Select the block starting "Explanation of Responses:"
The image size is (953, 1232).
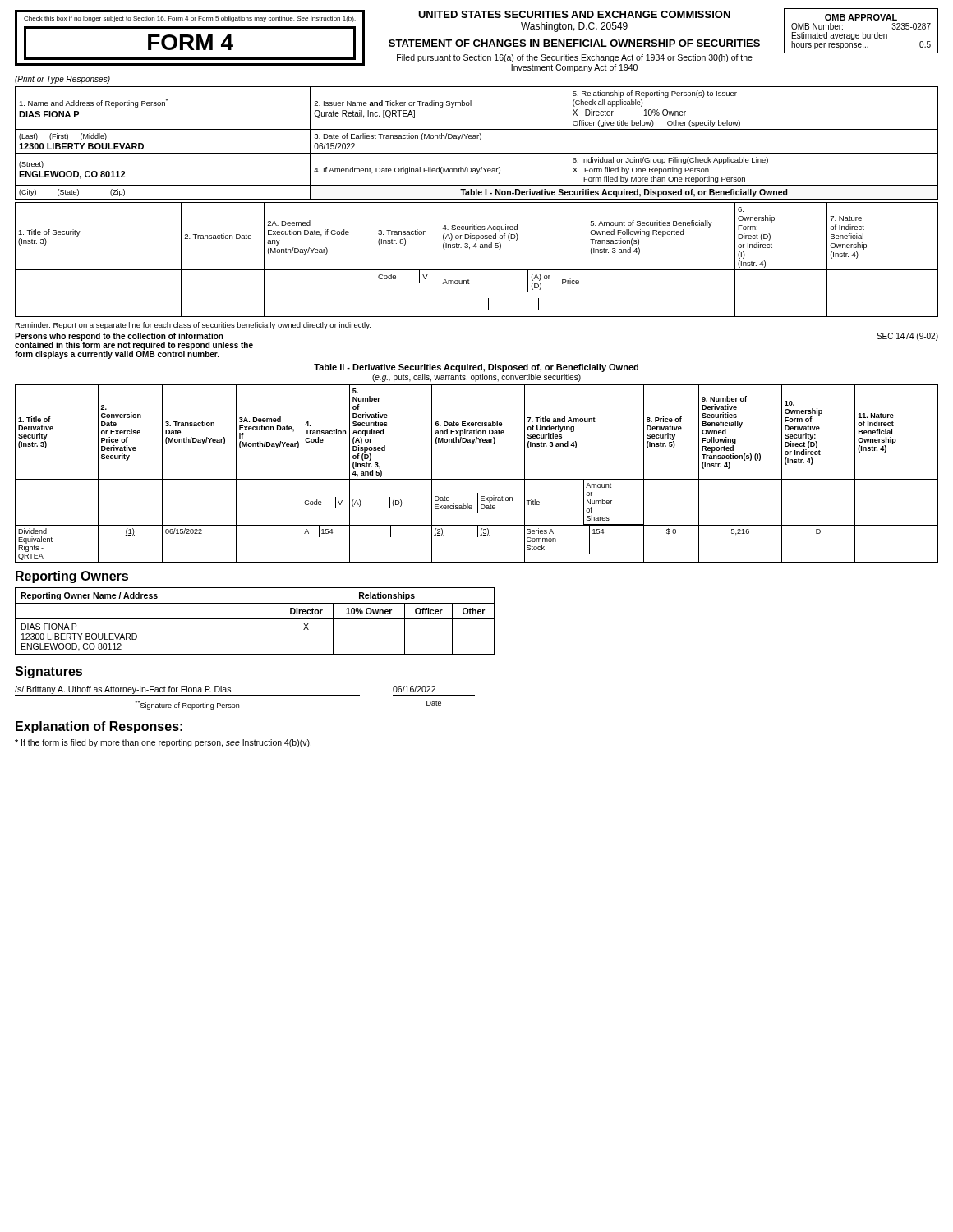pos(99,726)
